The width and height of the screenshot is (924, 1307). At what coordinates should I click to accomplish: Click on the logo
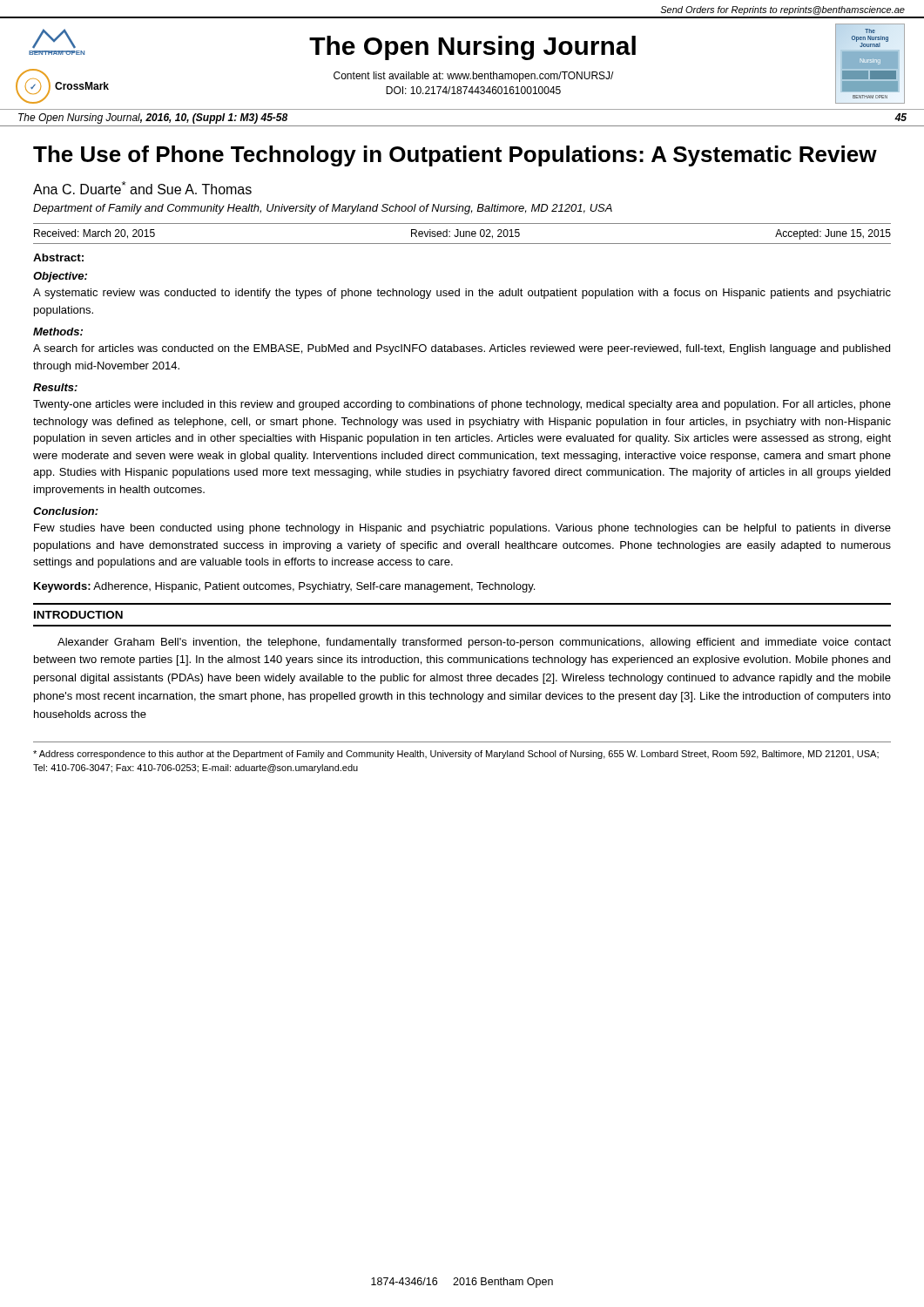(64, 39)
